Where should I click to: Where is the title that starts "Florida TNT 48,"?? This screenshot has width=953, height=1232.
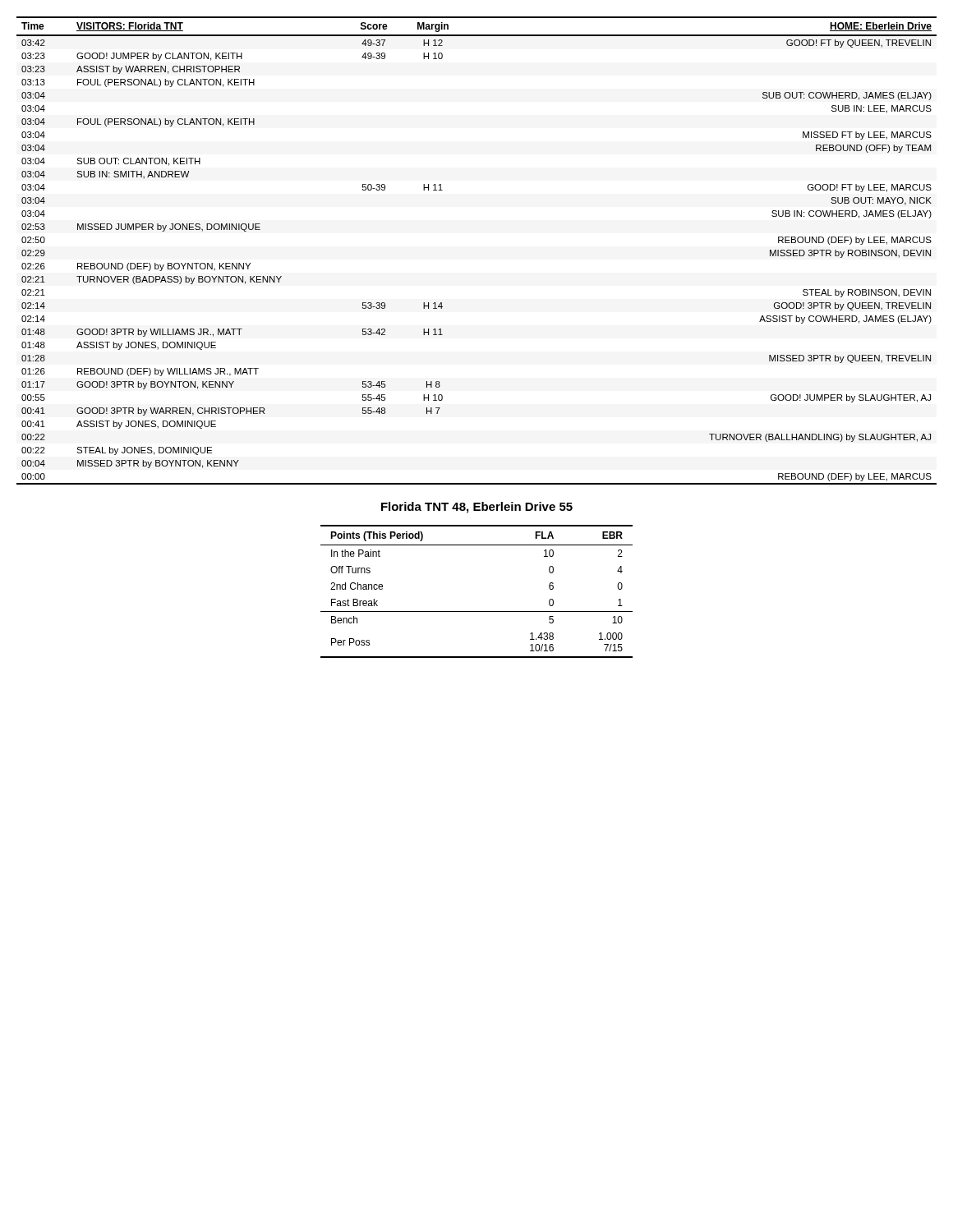(x=476, y=506)
